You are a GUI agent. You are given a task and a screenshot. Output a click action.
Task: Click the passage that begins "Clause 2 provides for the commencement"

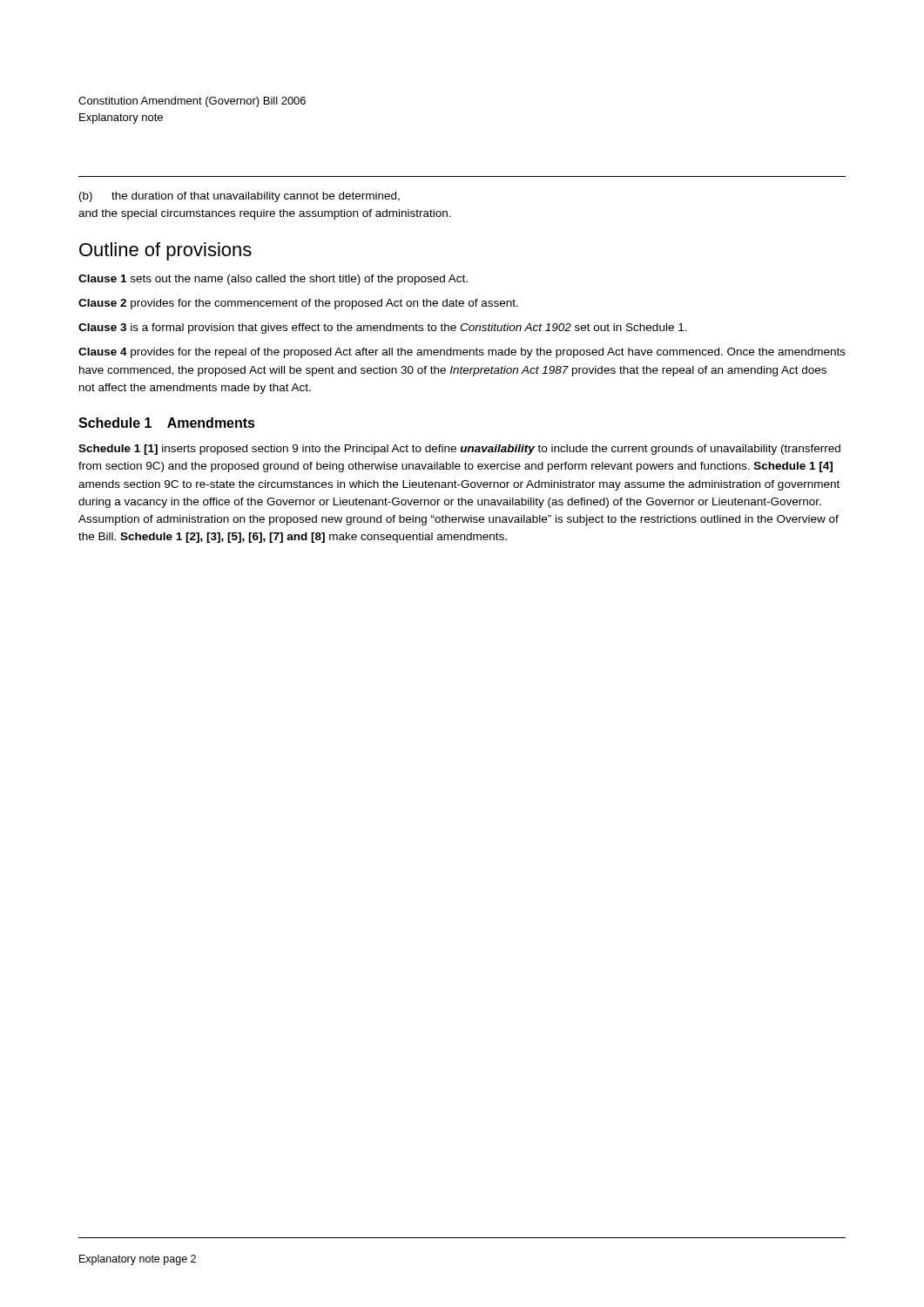pyautogui.click(x=299, y=303)
